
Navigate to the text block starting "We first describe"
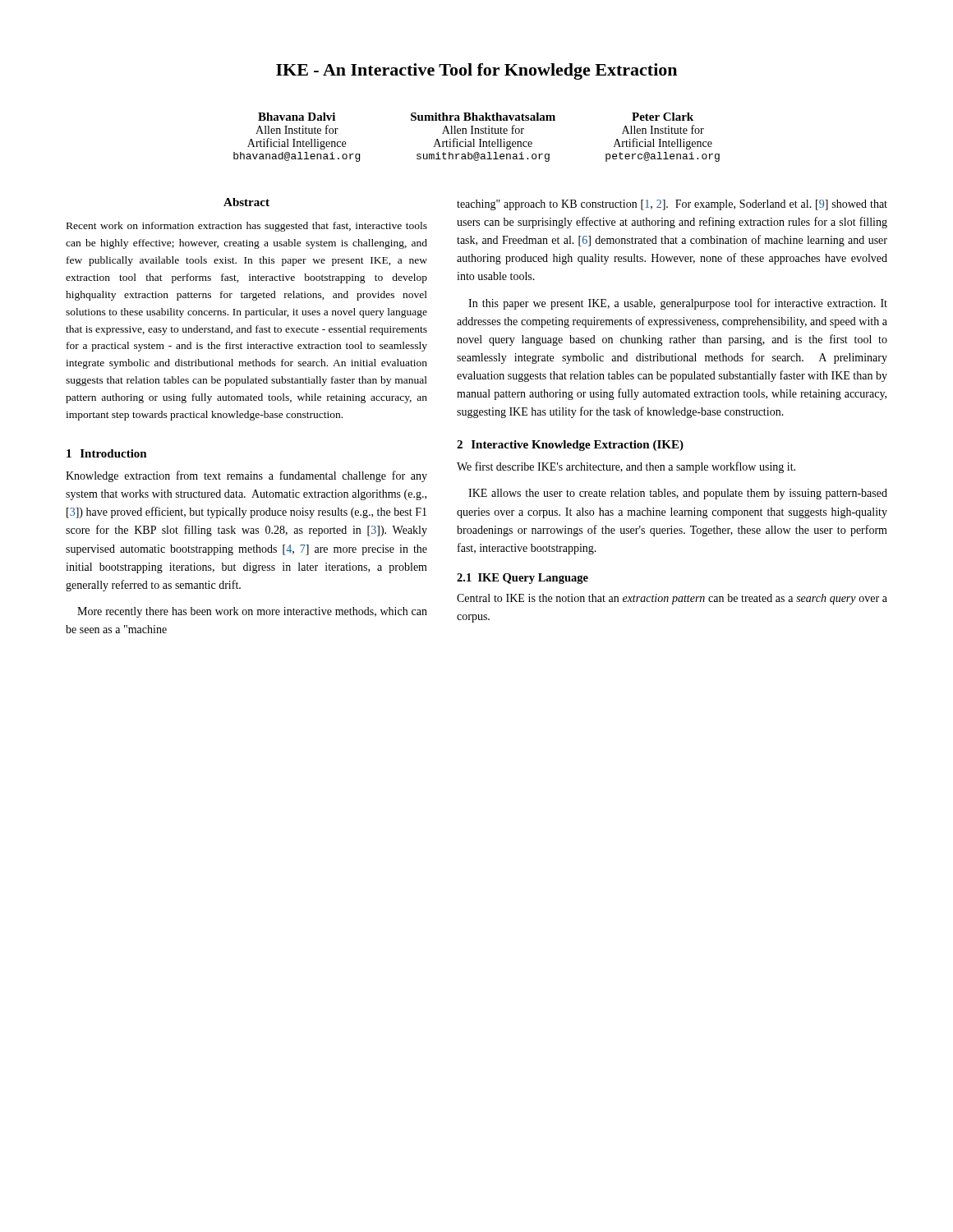pos(626,467)
